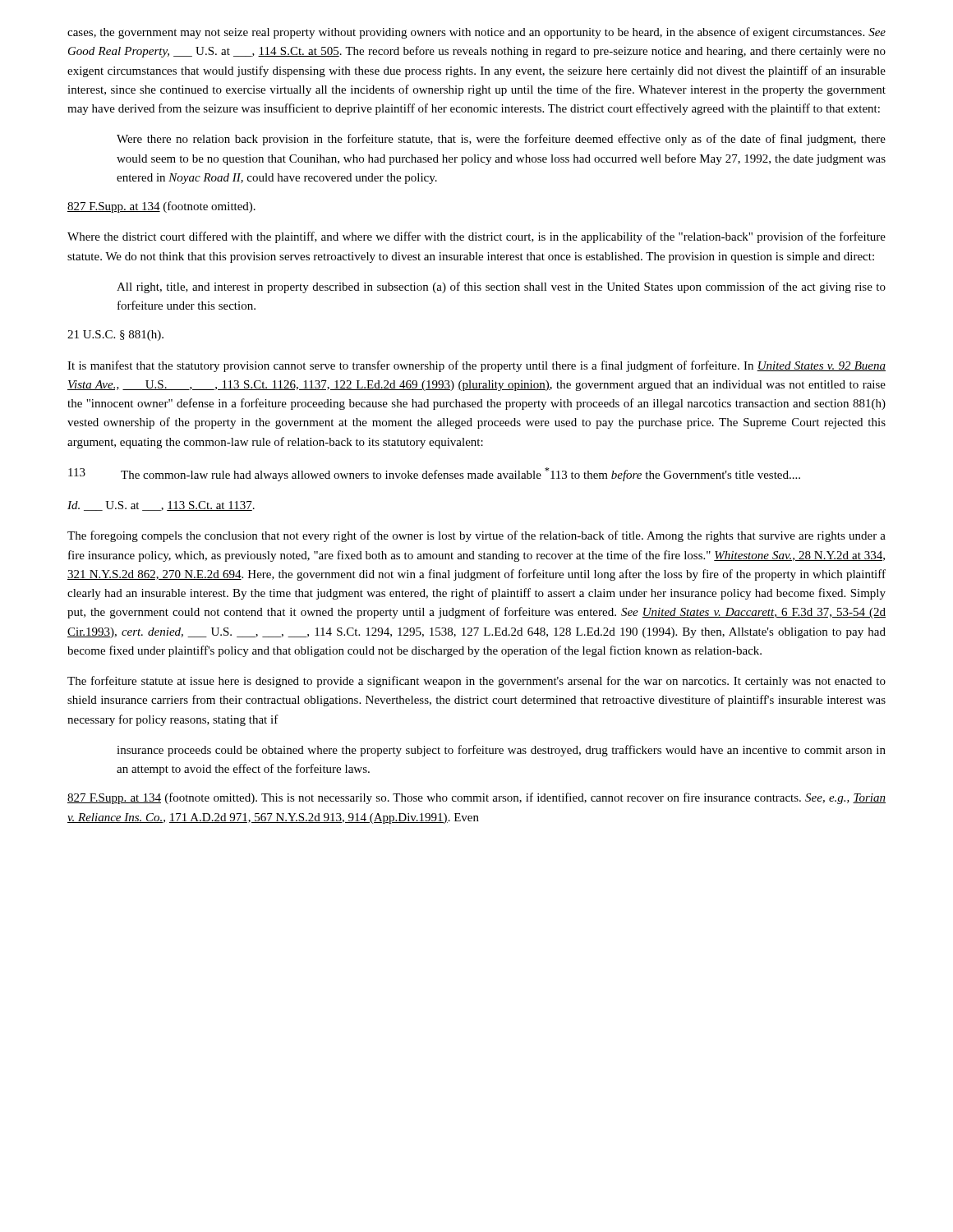Image resolution: width=953 pixels, height=1232 pixels.
Task: Find the text that says "21 U.S.C. § 881(h)."
Action: pos(116,334)
